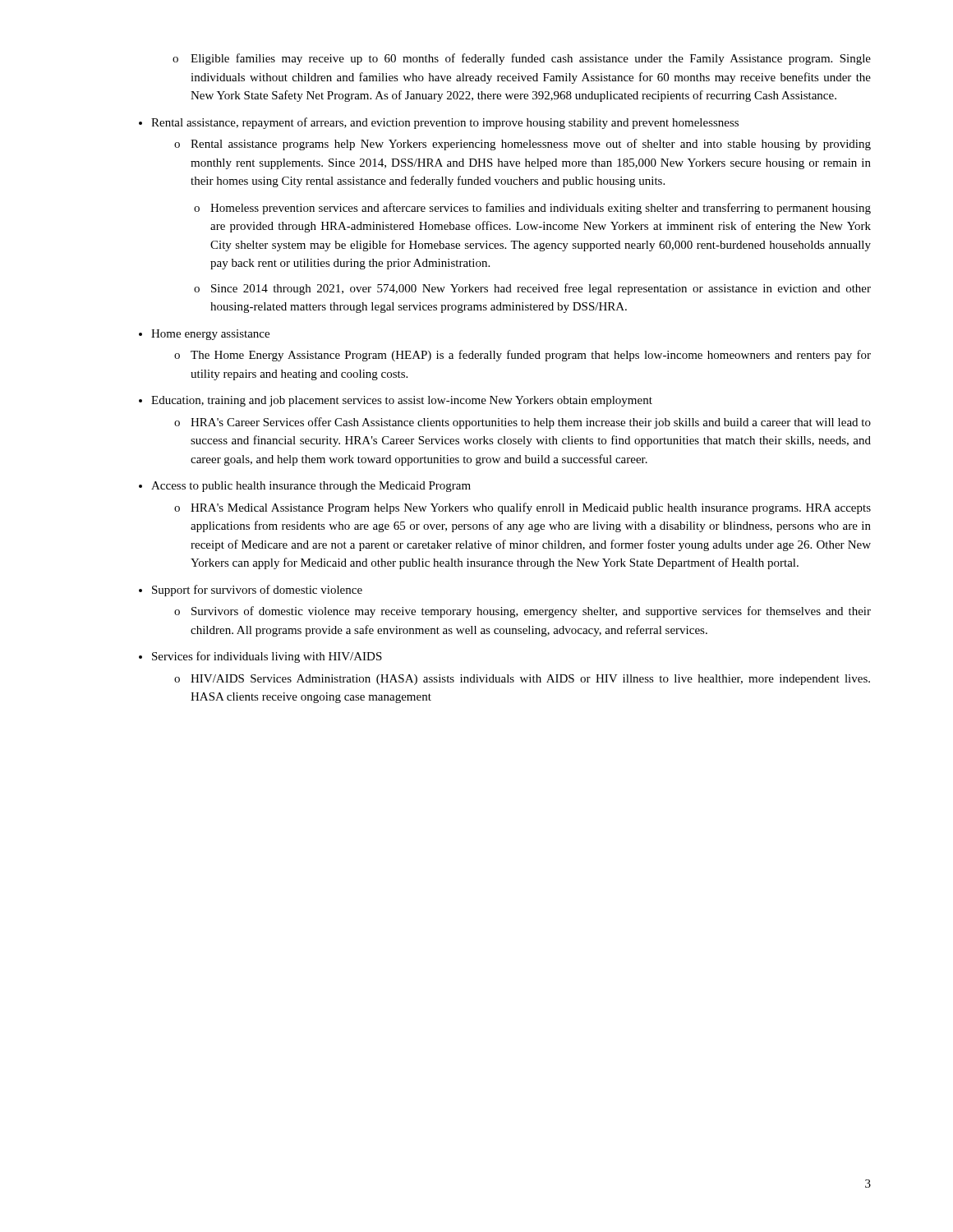Where is the passage that starts "Rental assistance, repayment of"?
The width and height of the screenshot is (953, 1232).
[501, 152]
